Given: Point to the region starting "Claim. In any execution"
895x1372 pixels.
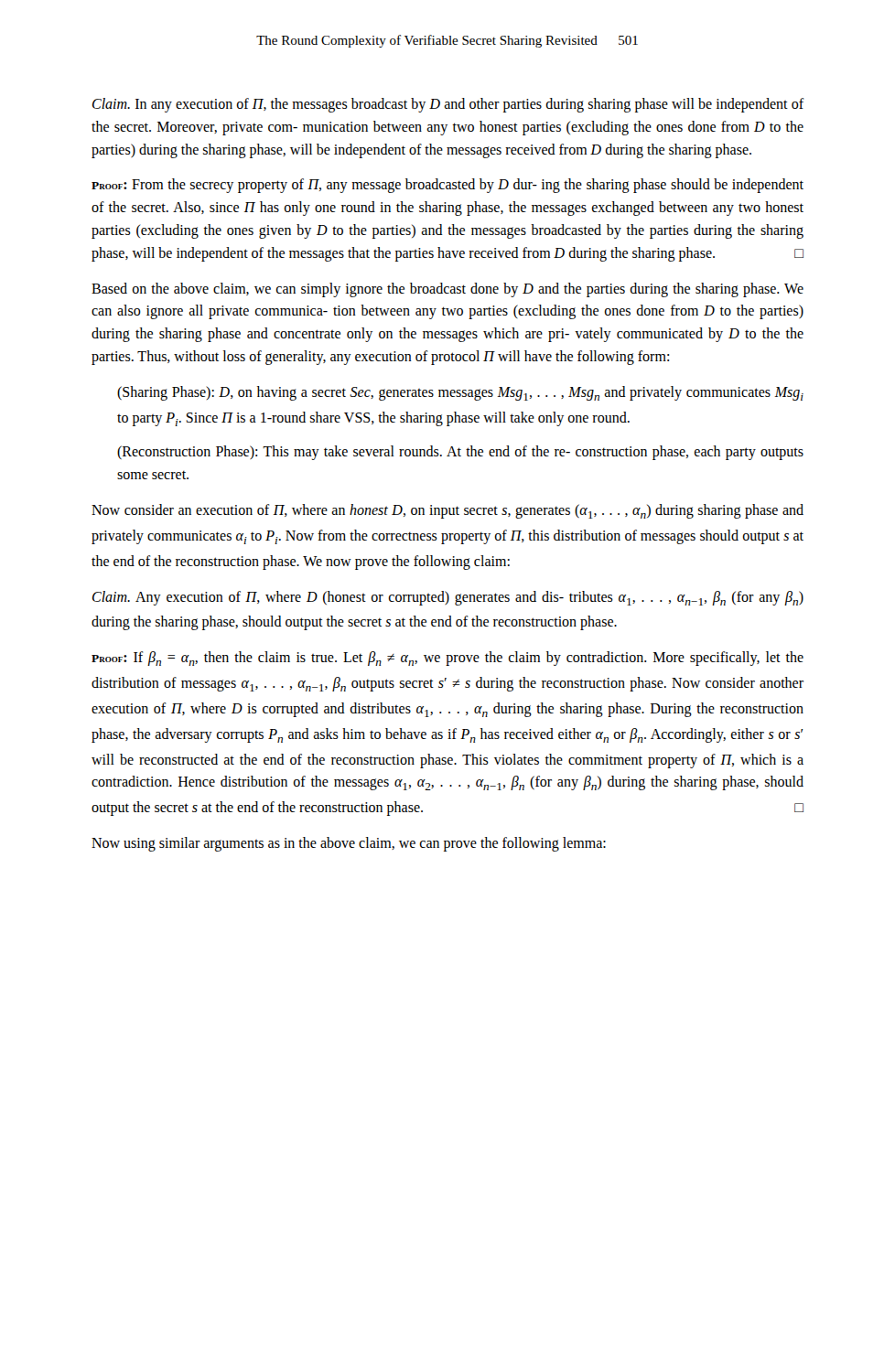Looking at the screenshot, I should tap(448, 127).
